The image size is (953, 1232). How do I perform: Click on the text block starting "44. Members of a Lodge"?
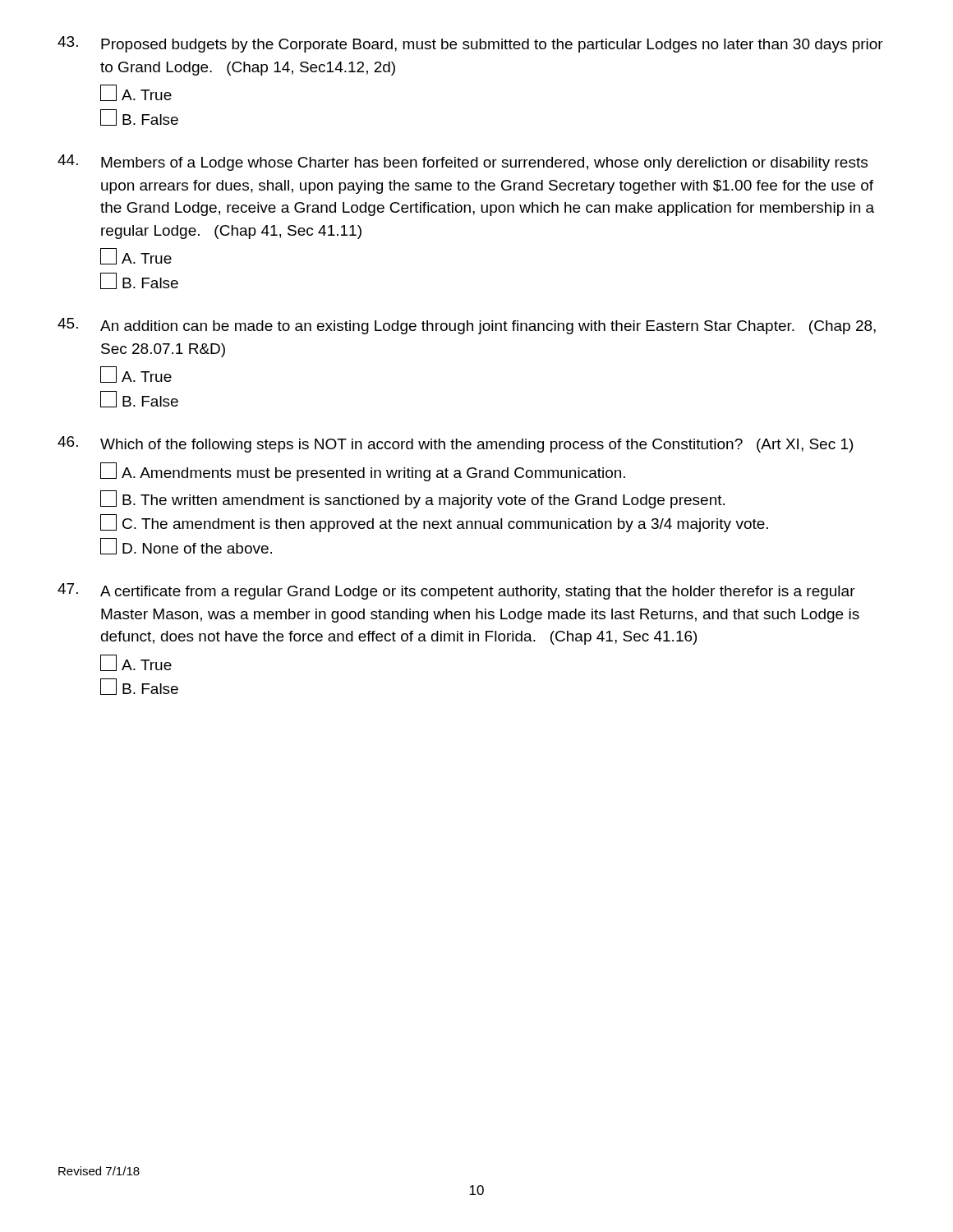(476, 196)
